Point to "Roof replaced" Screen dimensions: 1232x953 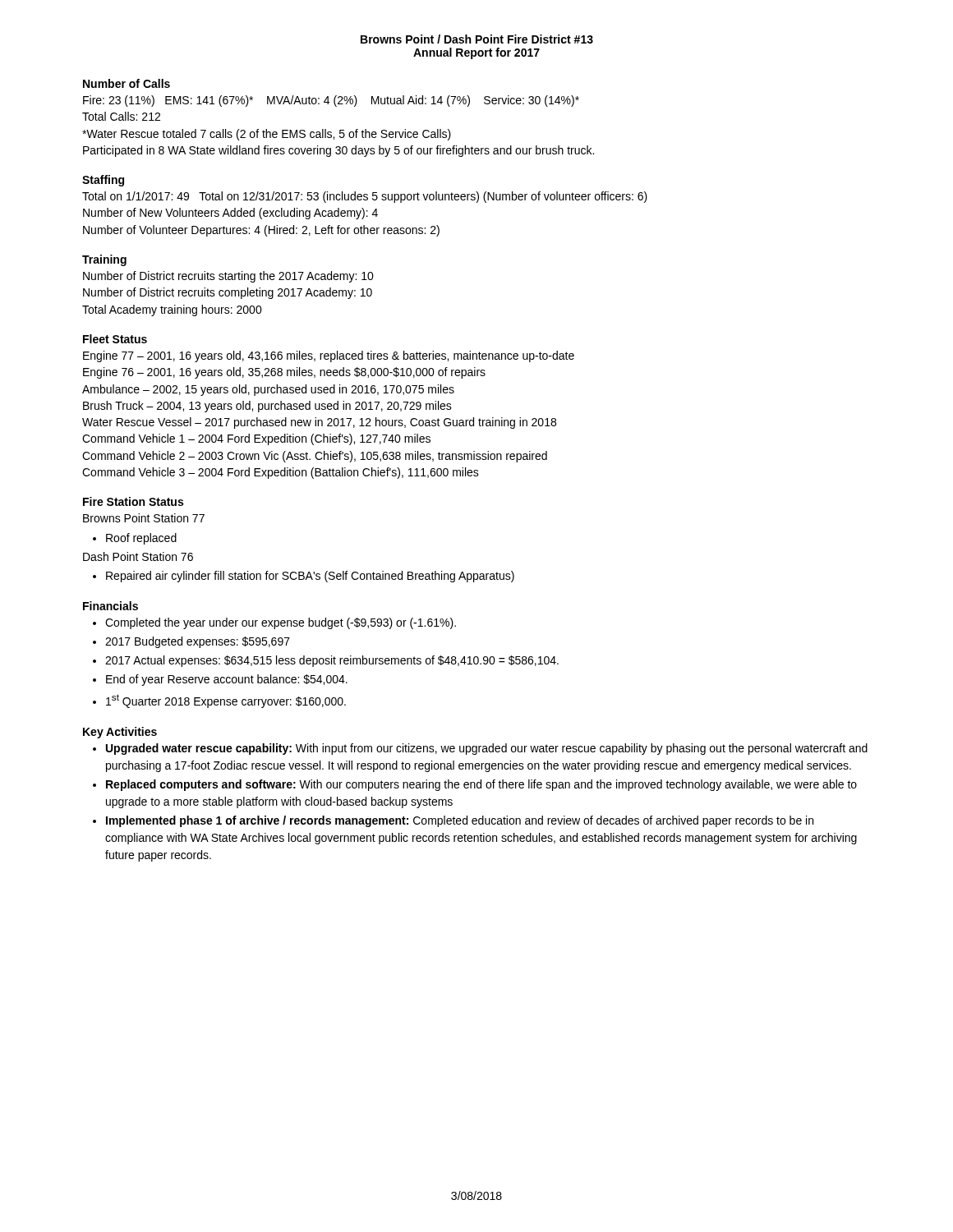pyautogui.click(x=141, y=538)
